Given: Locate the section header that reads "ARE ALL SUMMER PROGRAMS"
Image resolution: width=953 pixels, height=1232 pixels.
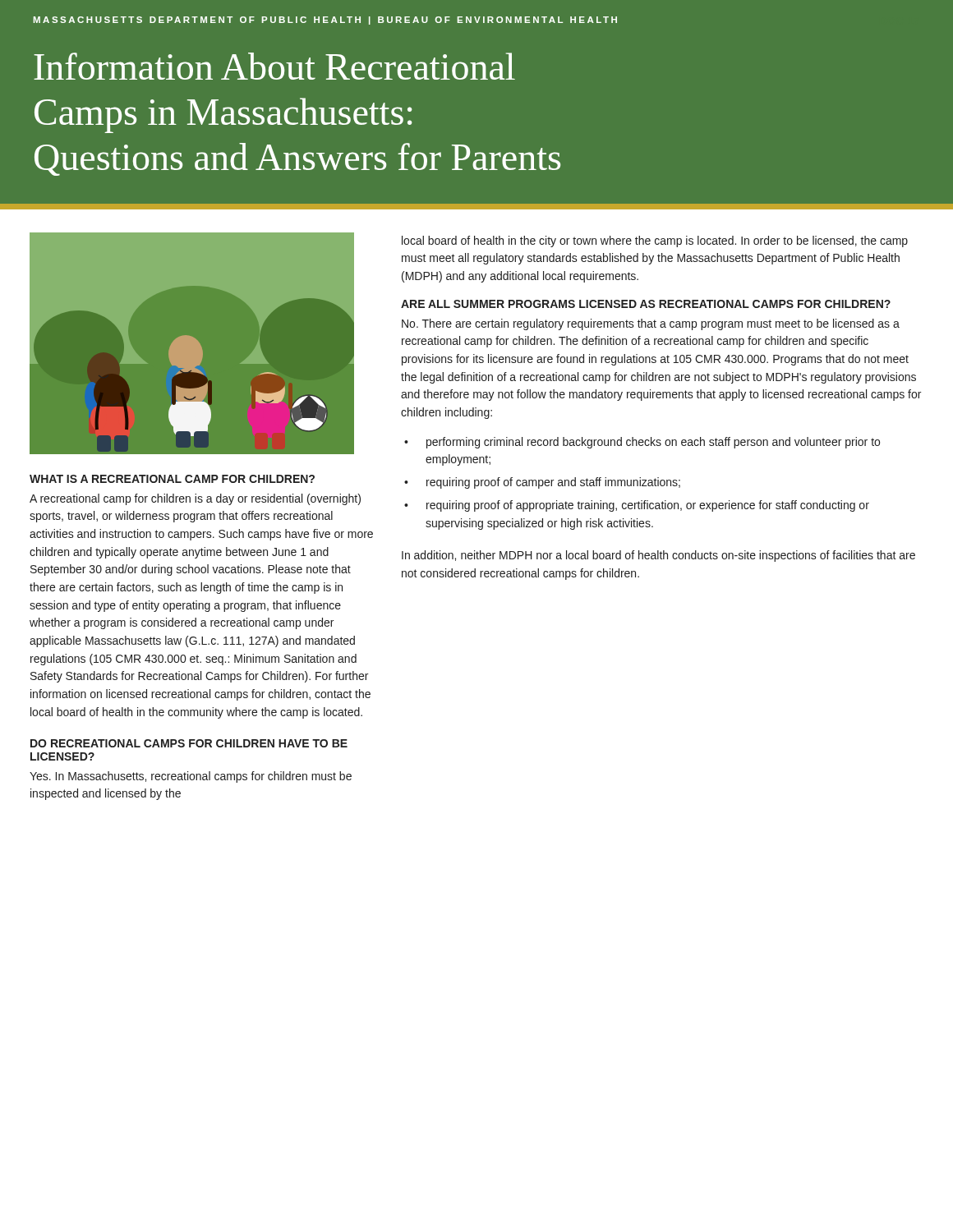Looking at the screenshot, I should [x=646, y=304].
